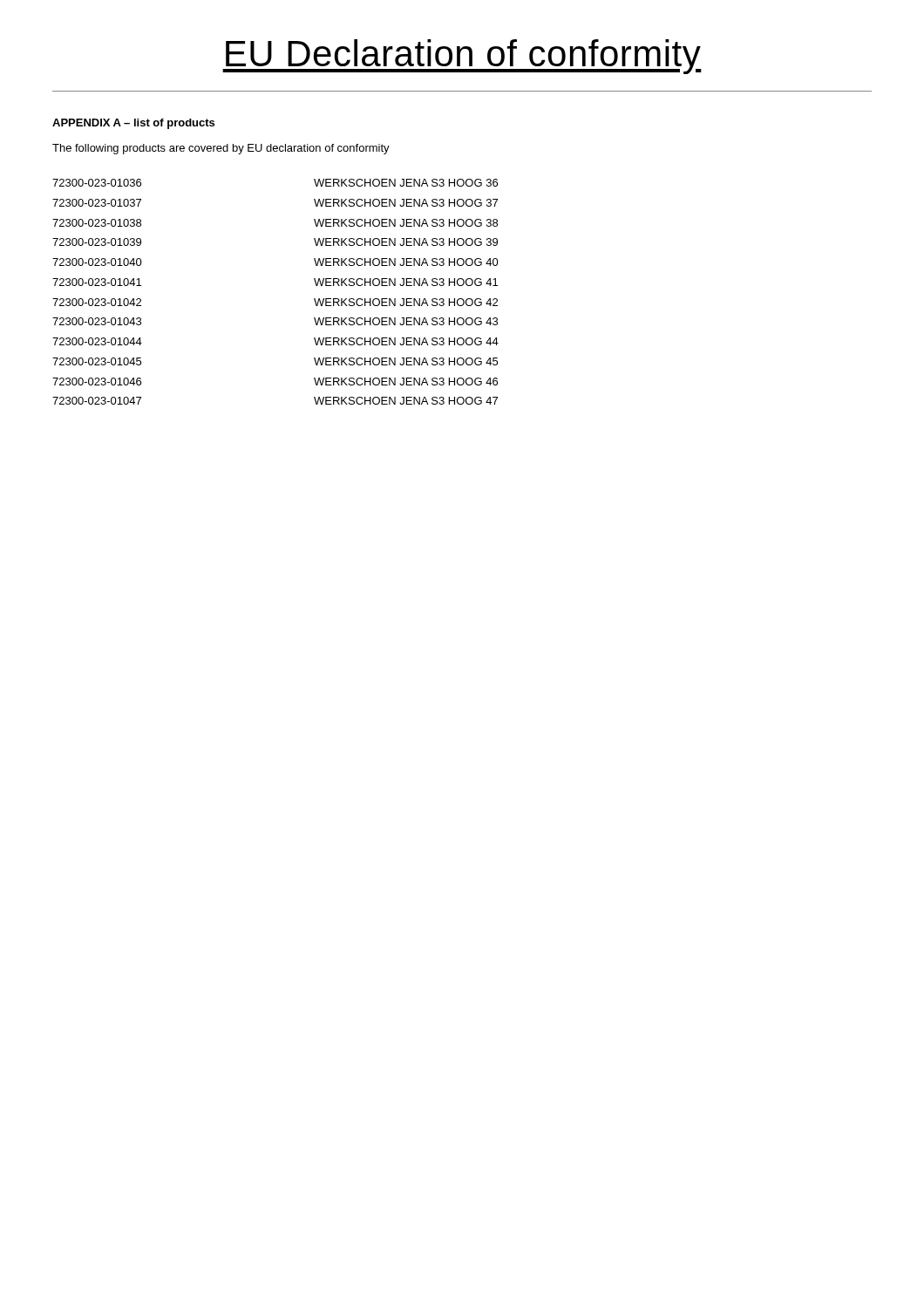Click on the element starting "72300-023-01037 WERKSCHOEN JENA S3 HOOG"

point(462,203)
